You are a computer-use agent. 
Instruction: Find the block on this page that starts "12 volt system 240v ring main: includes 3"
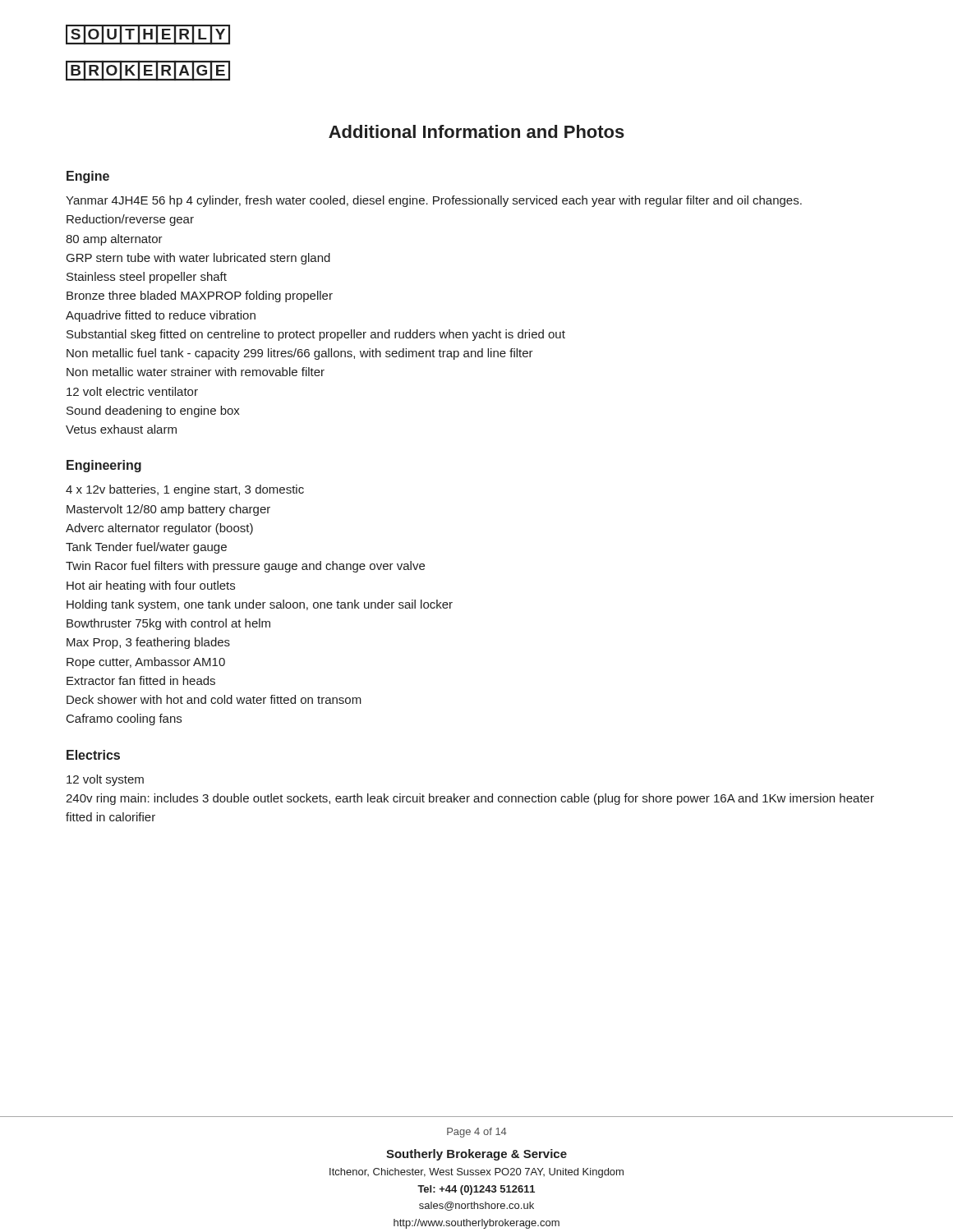click(470, 798)
